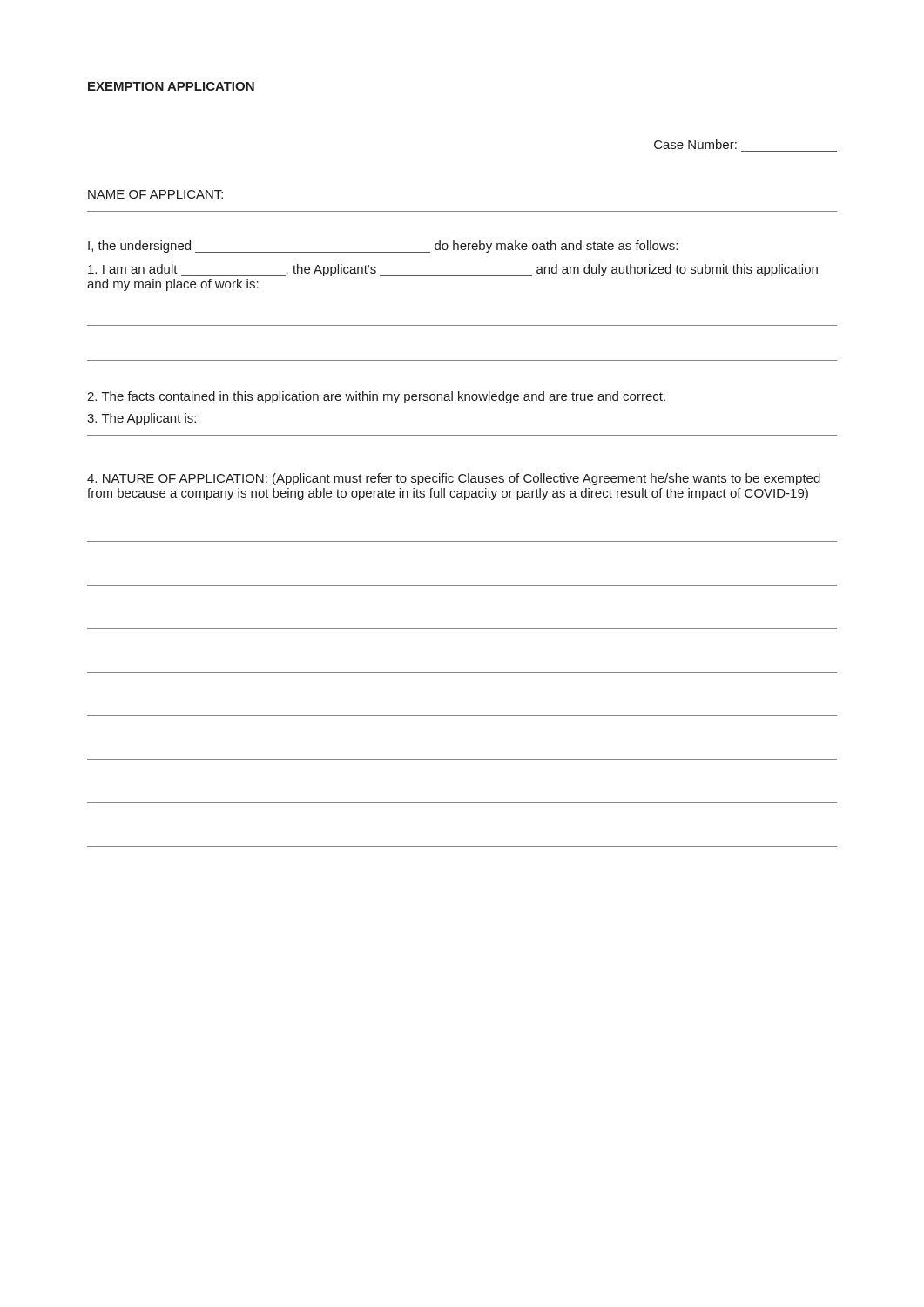Click on the passage starting "NAME OF APPLICANT:"
This screenshot has width=924, height=1307.
click(x=156, y=194)
